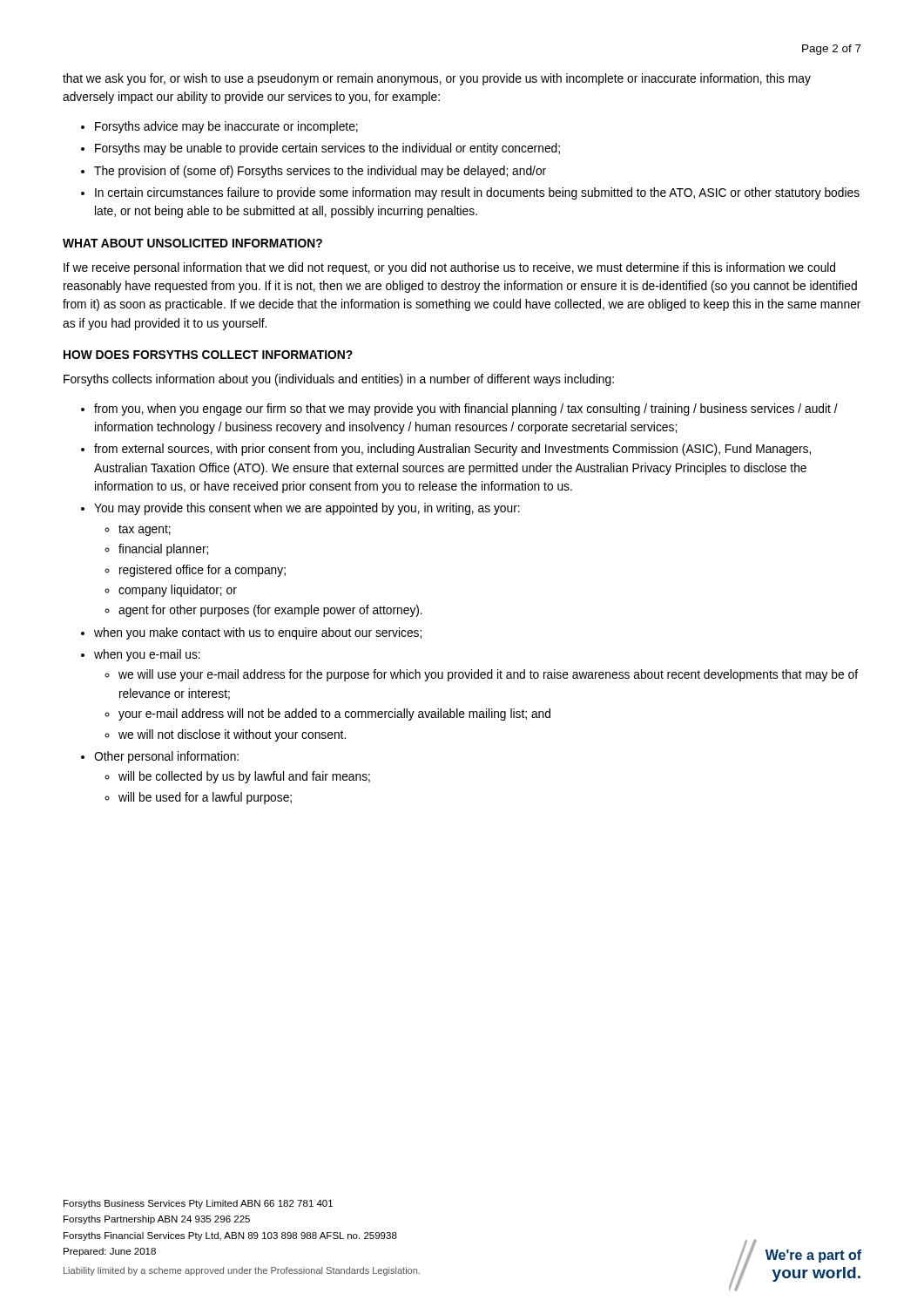Navigate to the passage starting "we will use your e-mail address for"

[488, 684]
